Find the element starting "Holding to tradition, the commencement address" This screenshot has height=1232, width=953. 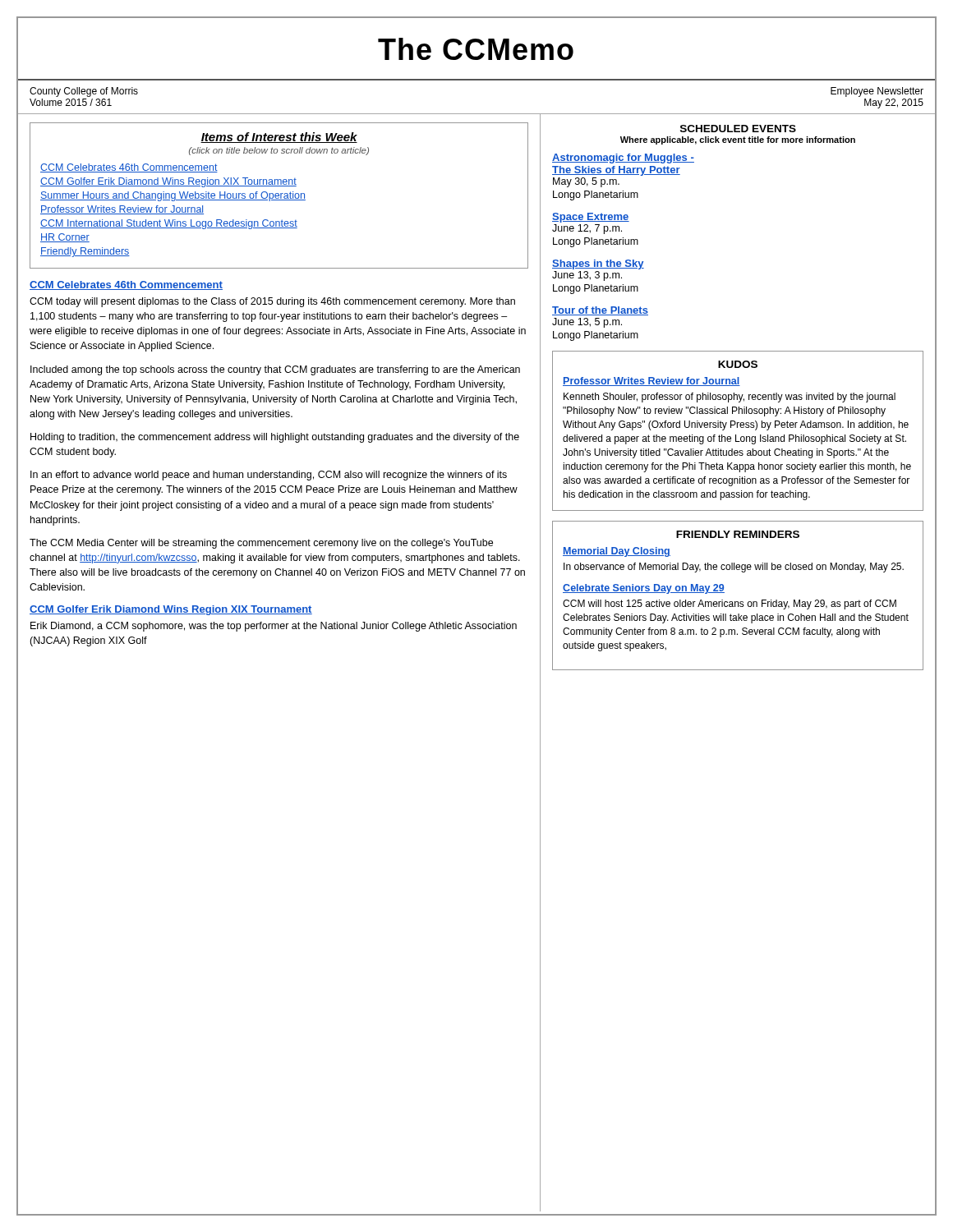(x=274, y=444)
